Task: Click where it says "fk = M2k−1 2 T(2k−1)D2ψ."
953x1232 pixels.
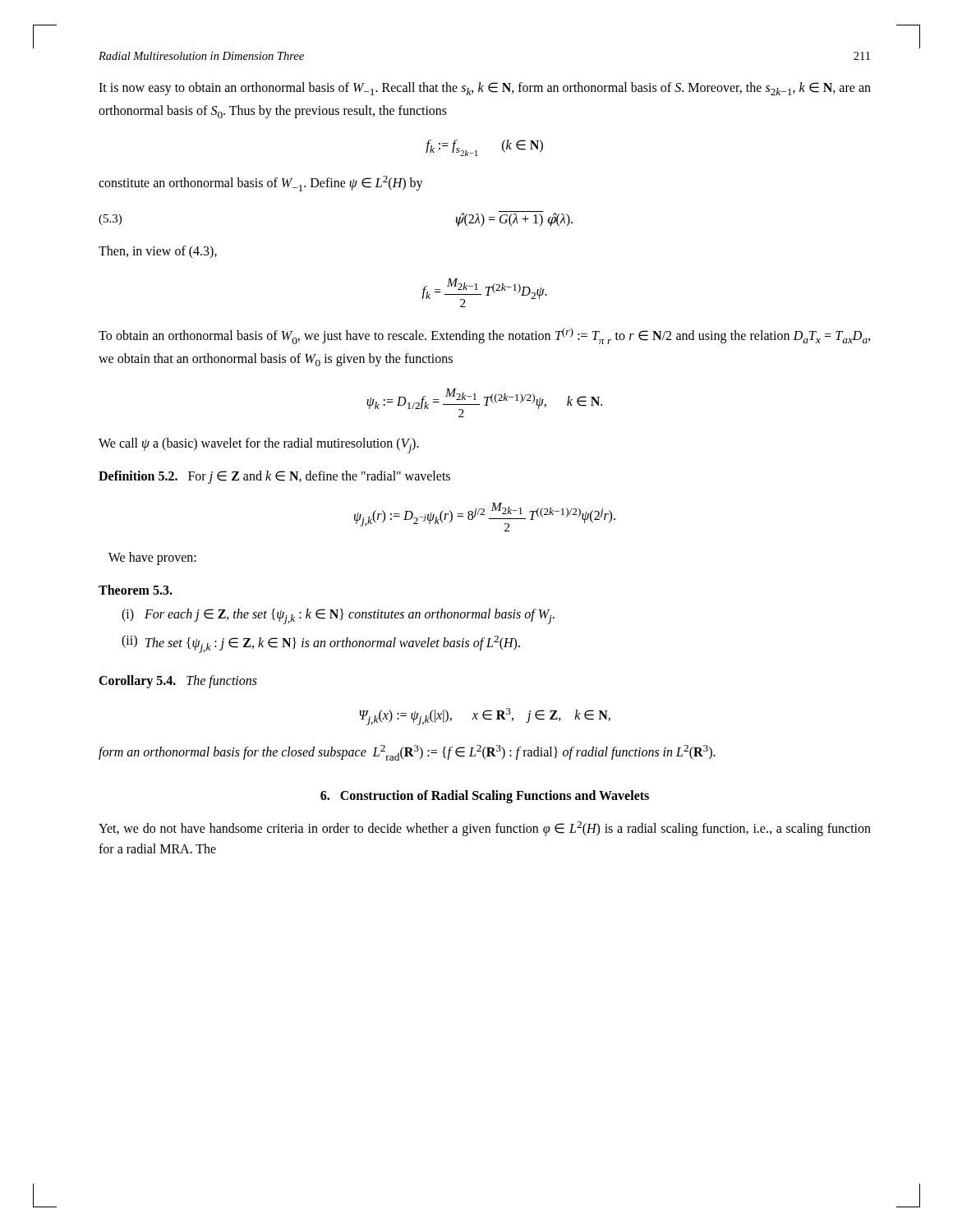Action: click(x=485, y=292)
